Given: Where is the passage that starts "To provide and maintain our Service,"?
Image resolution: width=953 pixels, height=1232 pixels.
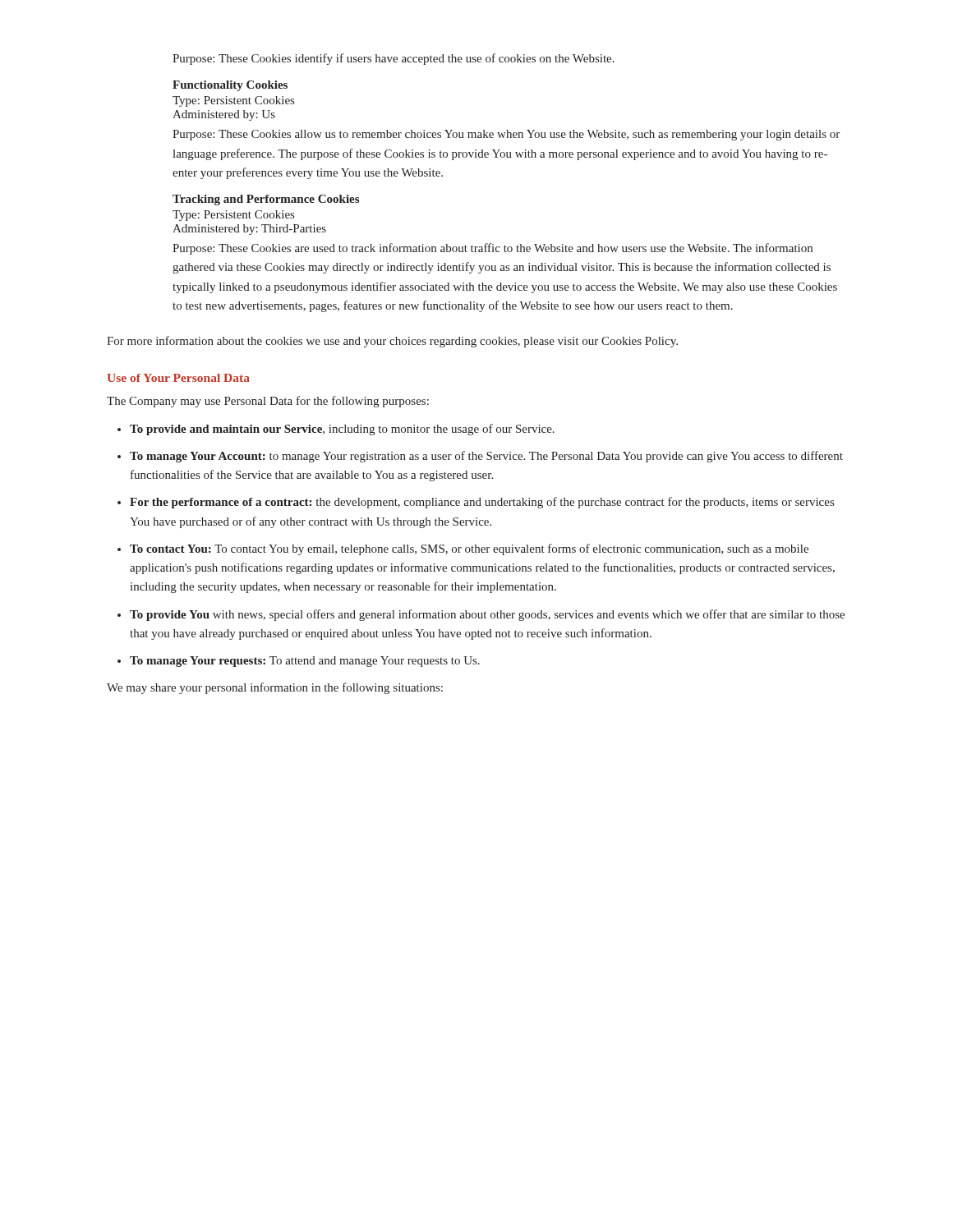Looking at the screenshot, I should coord(342,428).
